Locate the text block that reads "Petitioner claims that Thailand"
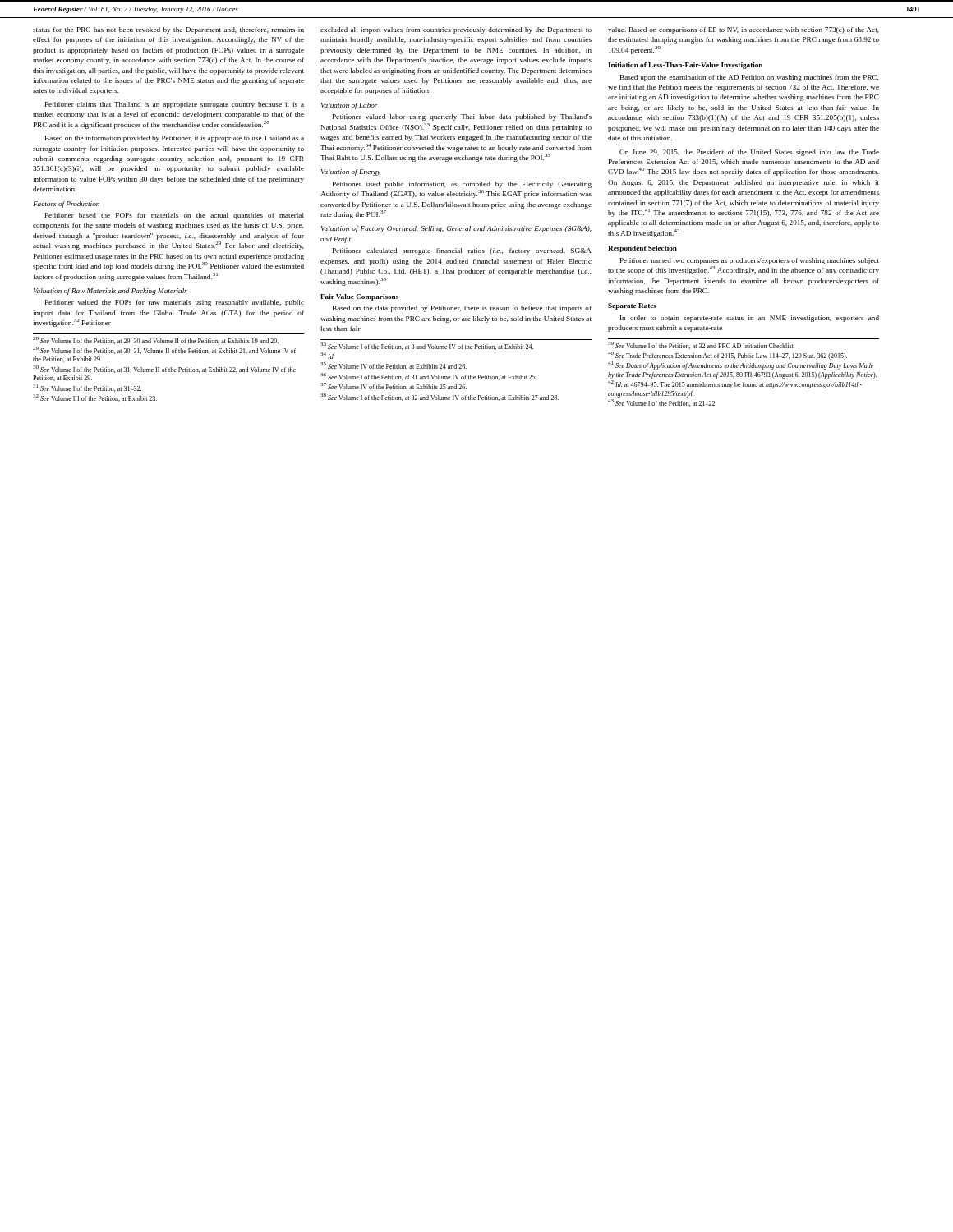 168,115
